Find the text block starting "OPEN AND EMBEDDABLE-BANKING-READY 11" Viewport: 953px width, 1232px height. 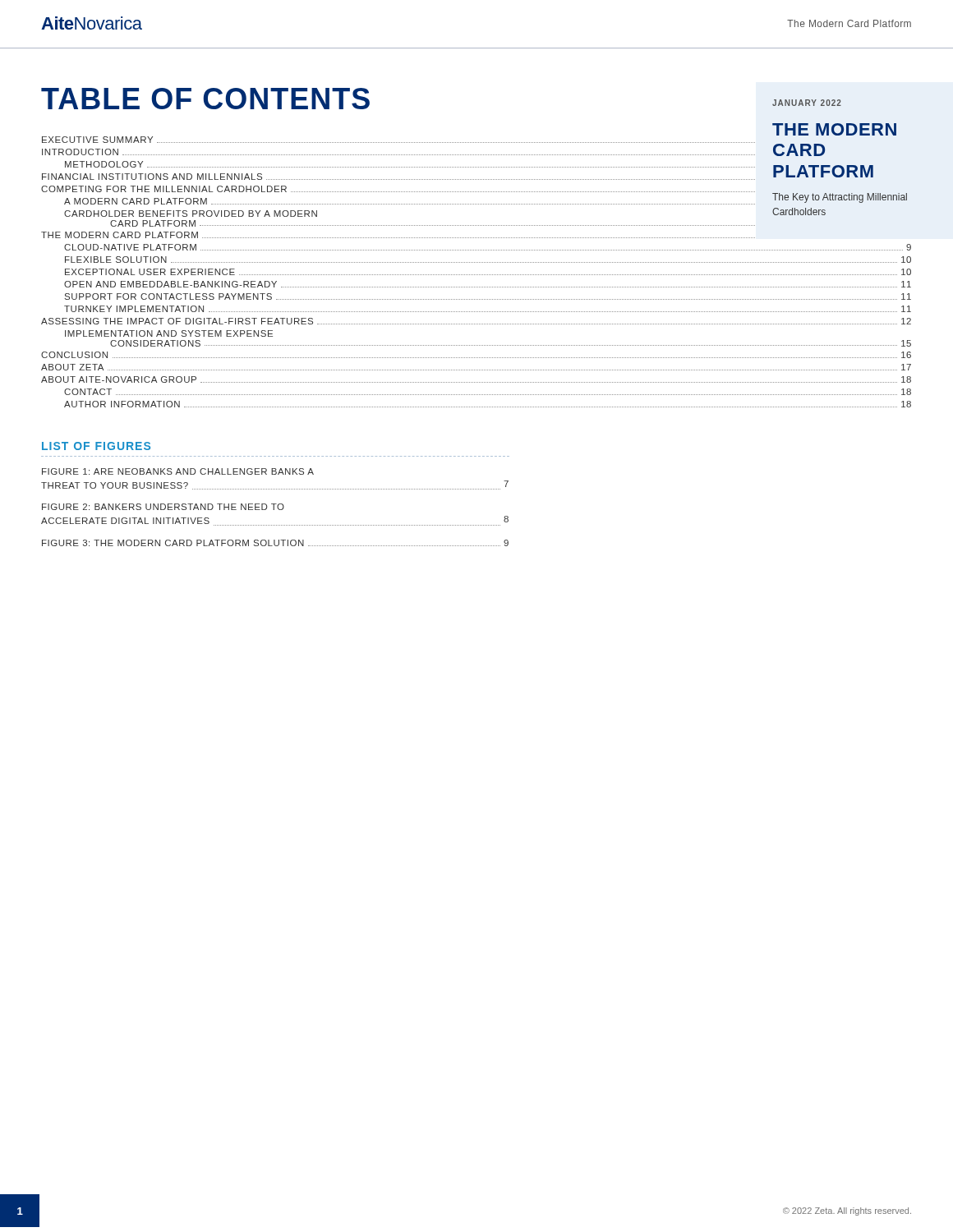click(x=488, y=284)
